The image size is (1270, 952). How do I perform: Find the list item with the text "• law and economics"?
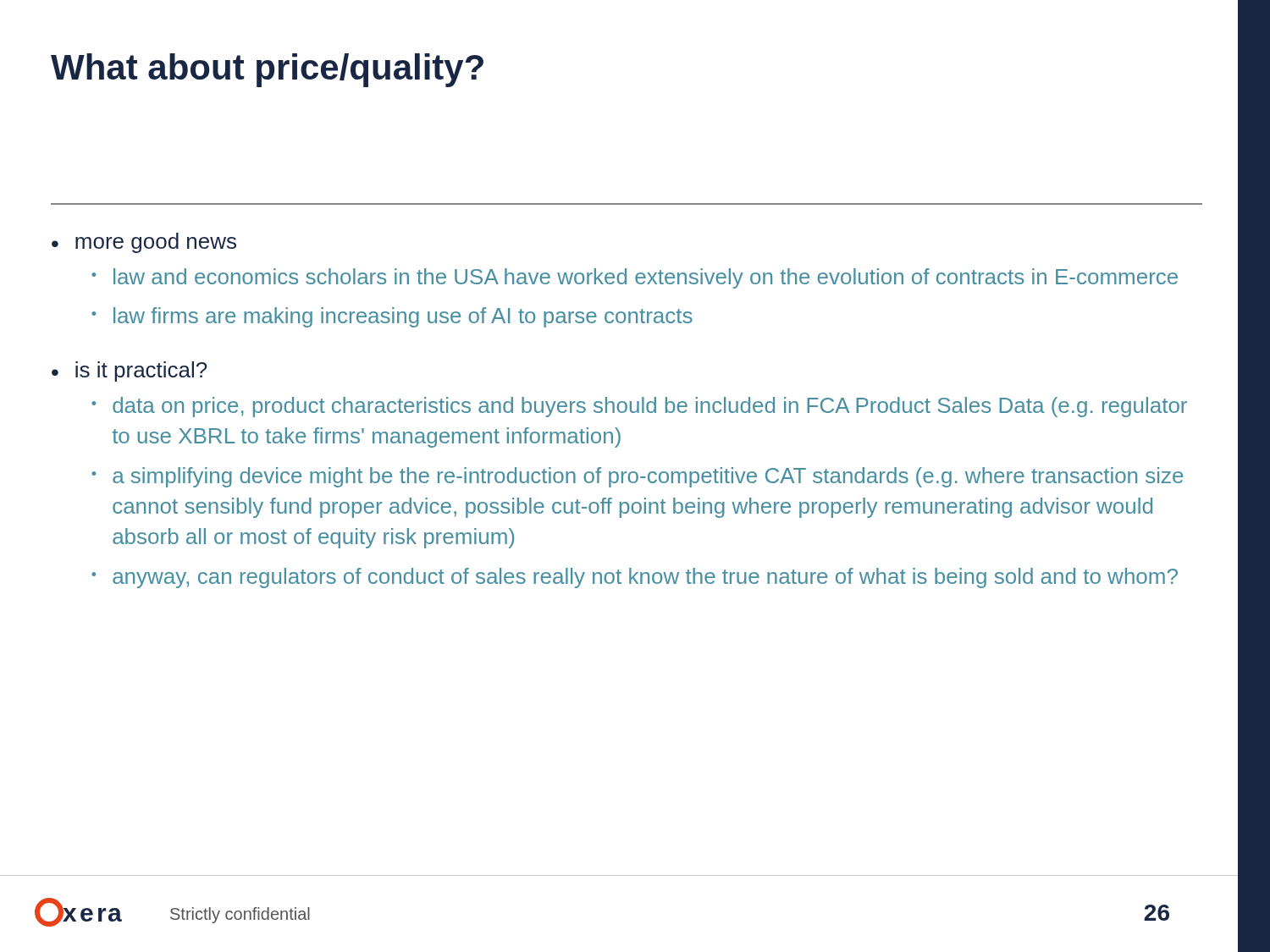635,277
